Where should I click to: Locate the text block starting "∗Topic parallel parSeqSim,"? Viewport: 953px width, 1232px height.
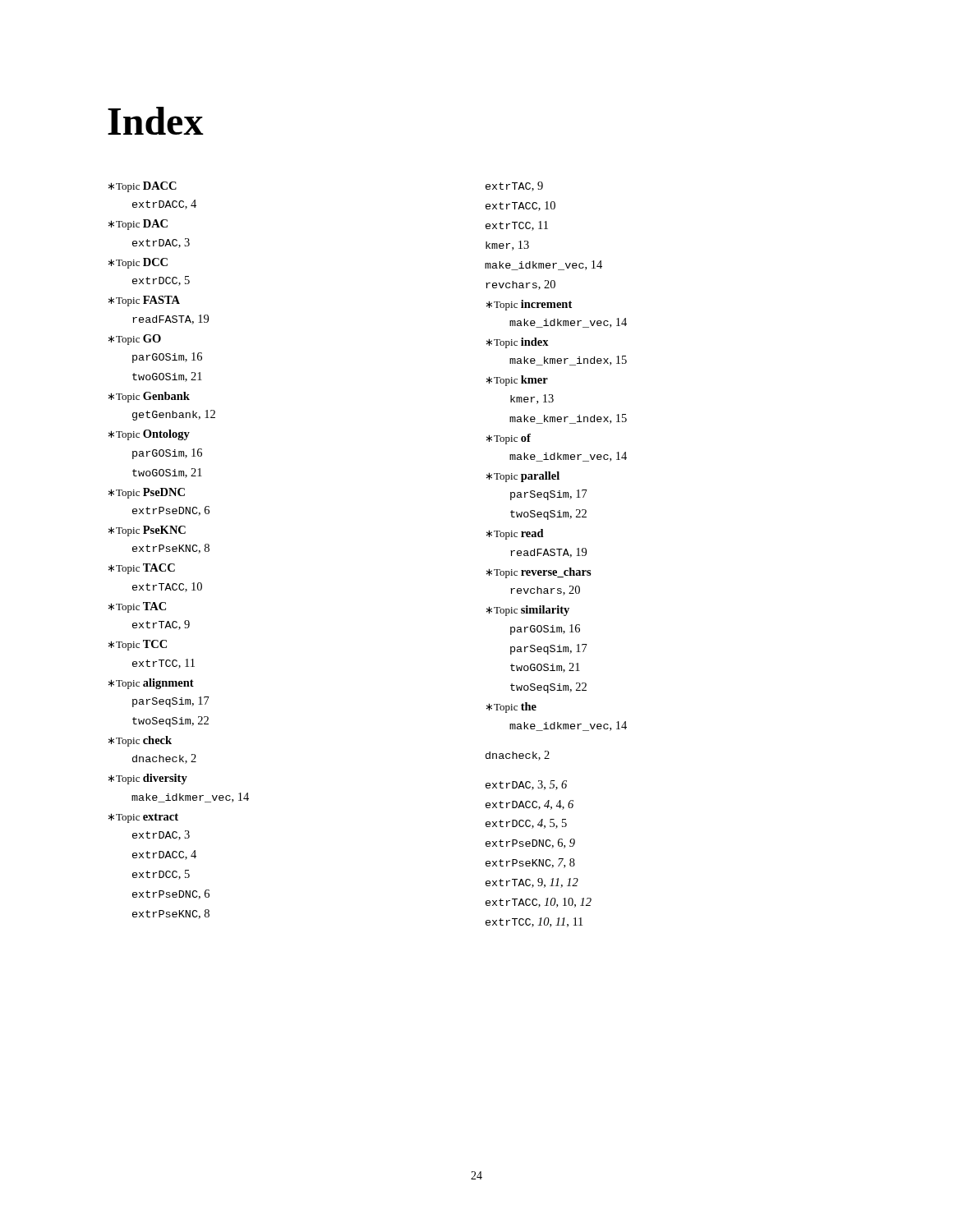tap(523, 477)
